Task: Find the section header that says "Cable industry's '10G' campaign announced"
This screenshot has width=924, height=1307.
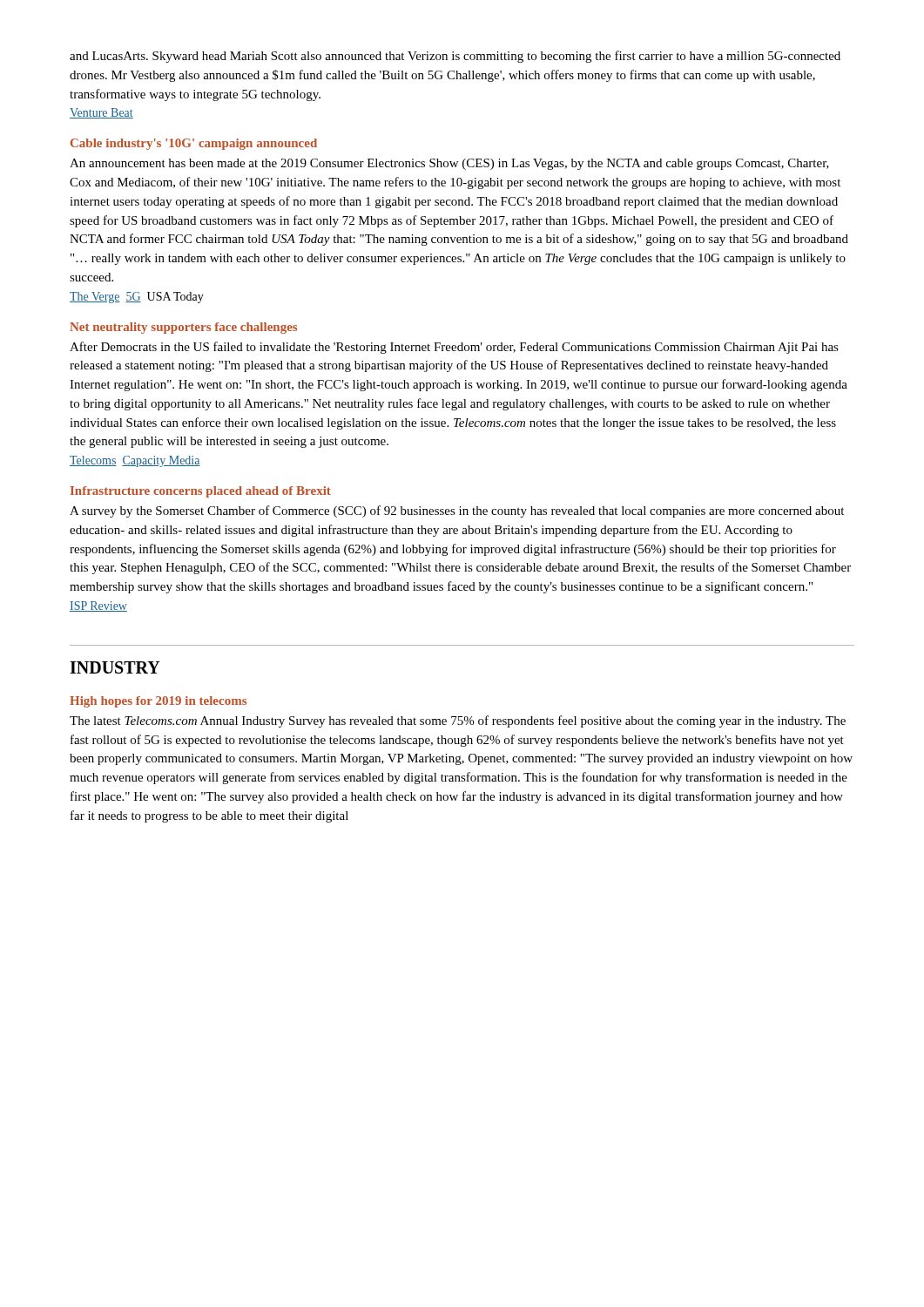Action: coord(193,143)
